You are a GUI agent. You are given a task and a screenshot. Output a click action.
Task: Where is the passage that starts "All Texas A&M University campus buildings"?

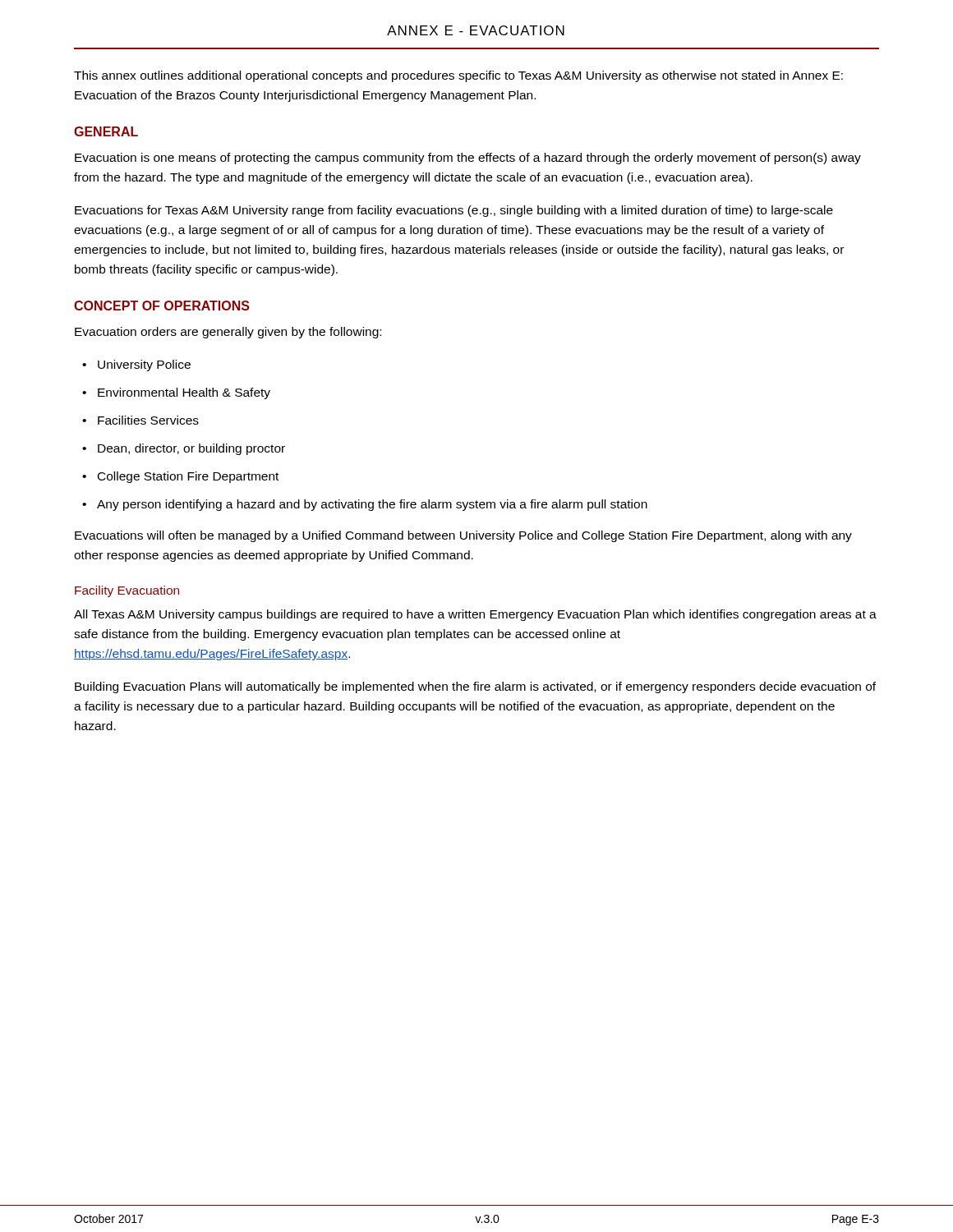tap(475, 634)
